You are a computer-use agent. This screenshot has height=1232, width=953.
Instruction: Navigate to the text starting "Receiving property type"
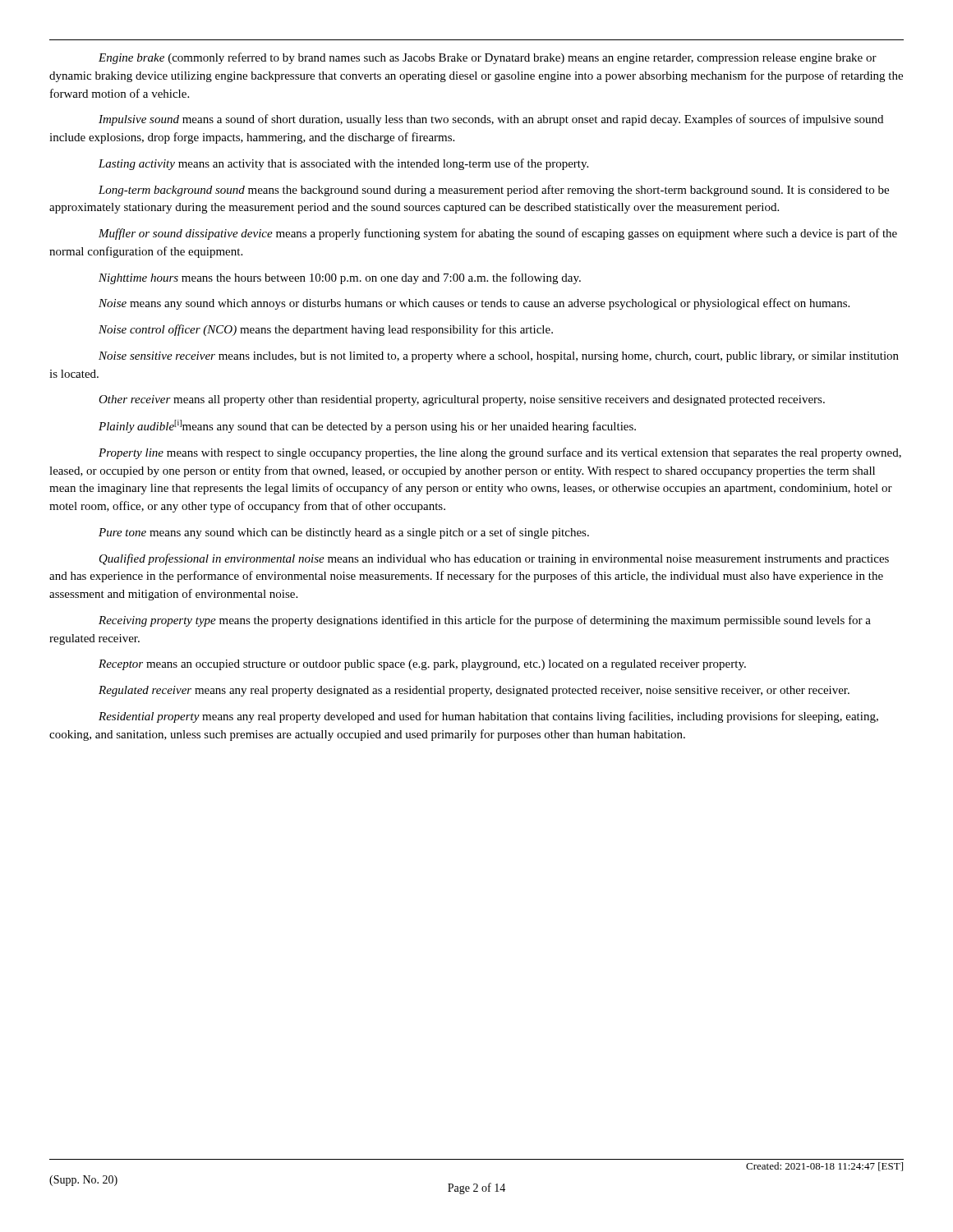click(460, 629)
